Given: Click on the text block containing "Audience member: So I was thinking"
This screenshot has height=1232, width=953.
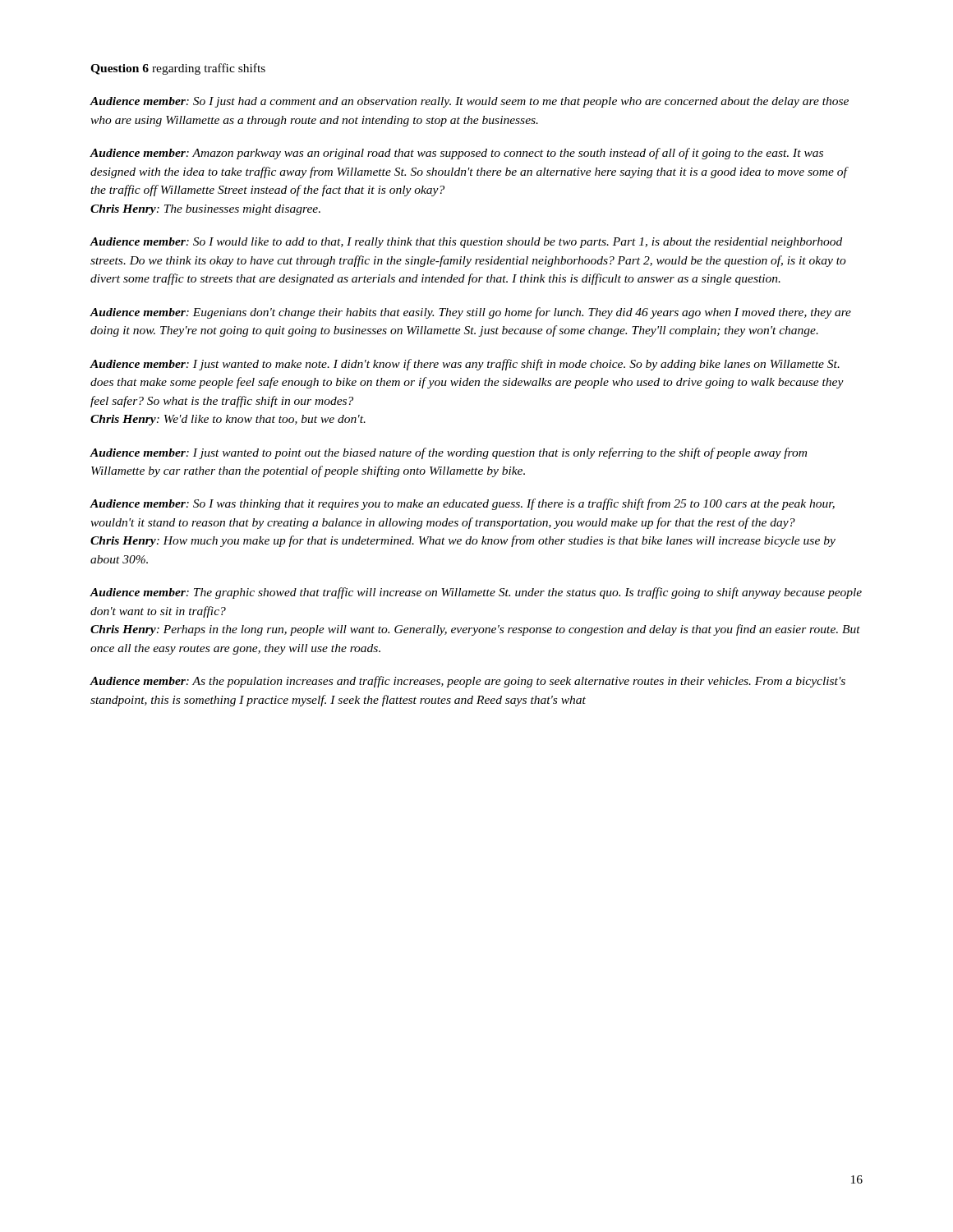Looking at the screenshot, I should pos(476,532).
